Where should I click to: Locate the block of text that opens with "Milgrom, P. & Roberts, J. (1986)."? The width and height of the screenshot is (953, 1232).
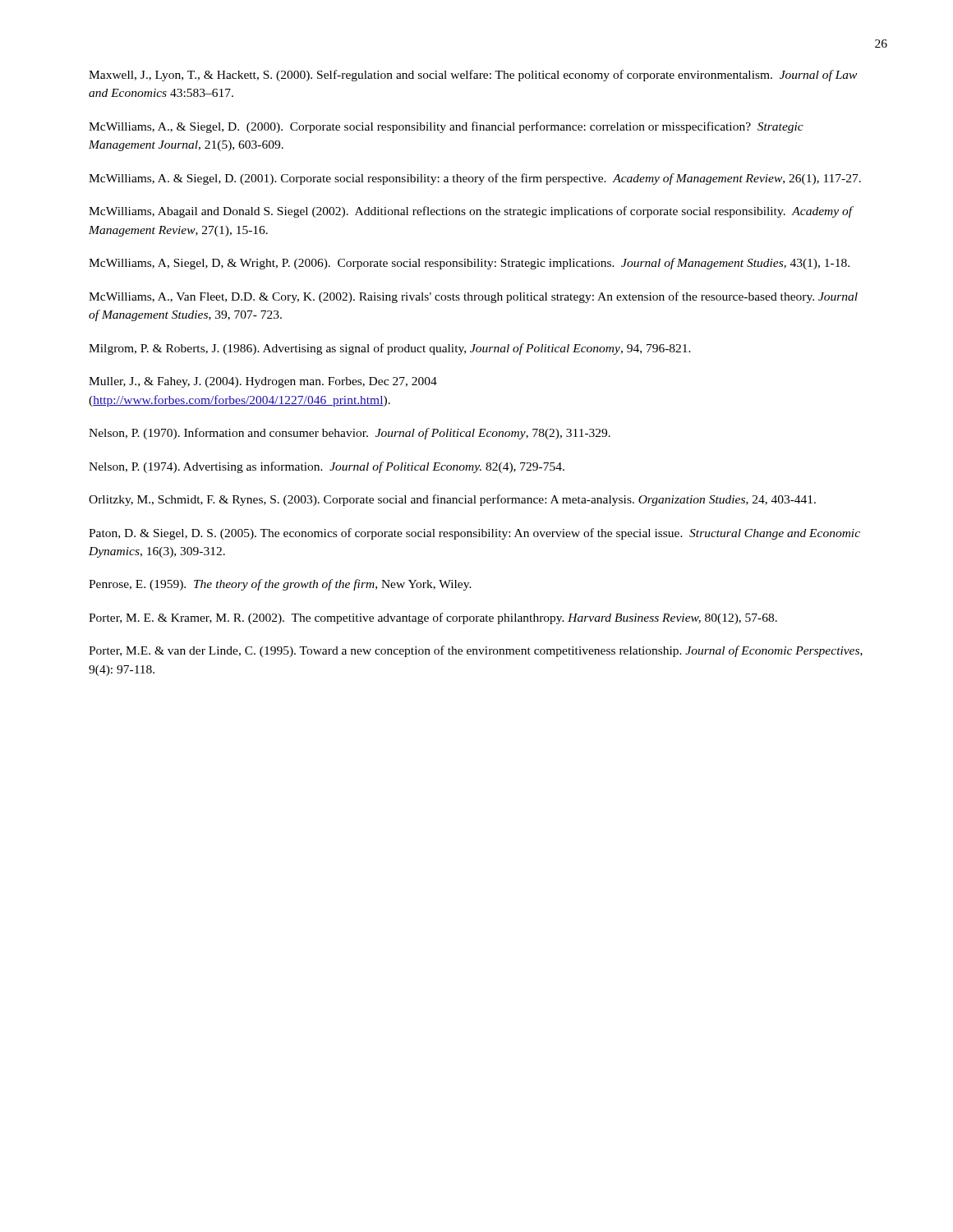point(476,348)
